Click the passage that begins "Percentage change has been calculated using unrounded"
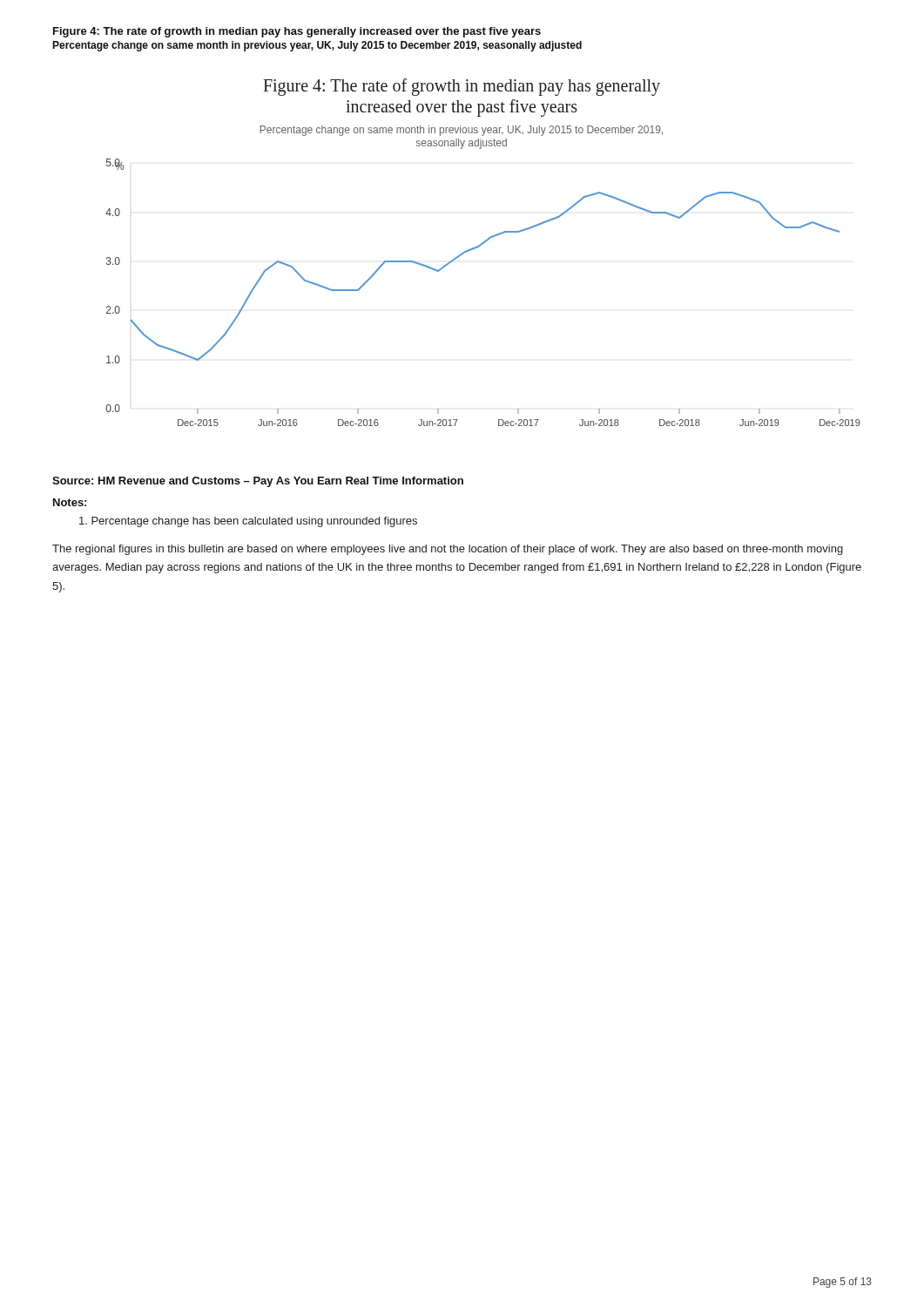Screen dimensions: 1307x924 pyautogui.click(x=248, y=521)
